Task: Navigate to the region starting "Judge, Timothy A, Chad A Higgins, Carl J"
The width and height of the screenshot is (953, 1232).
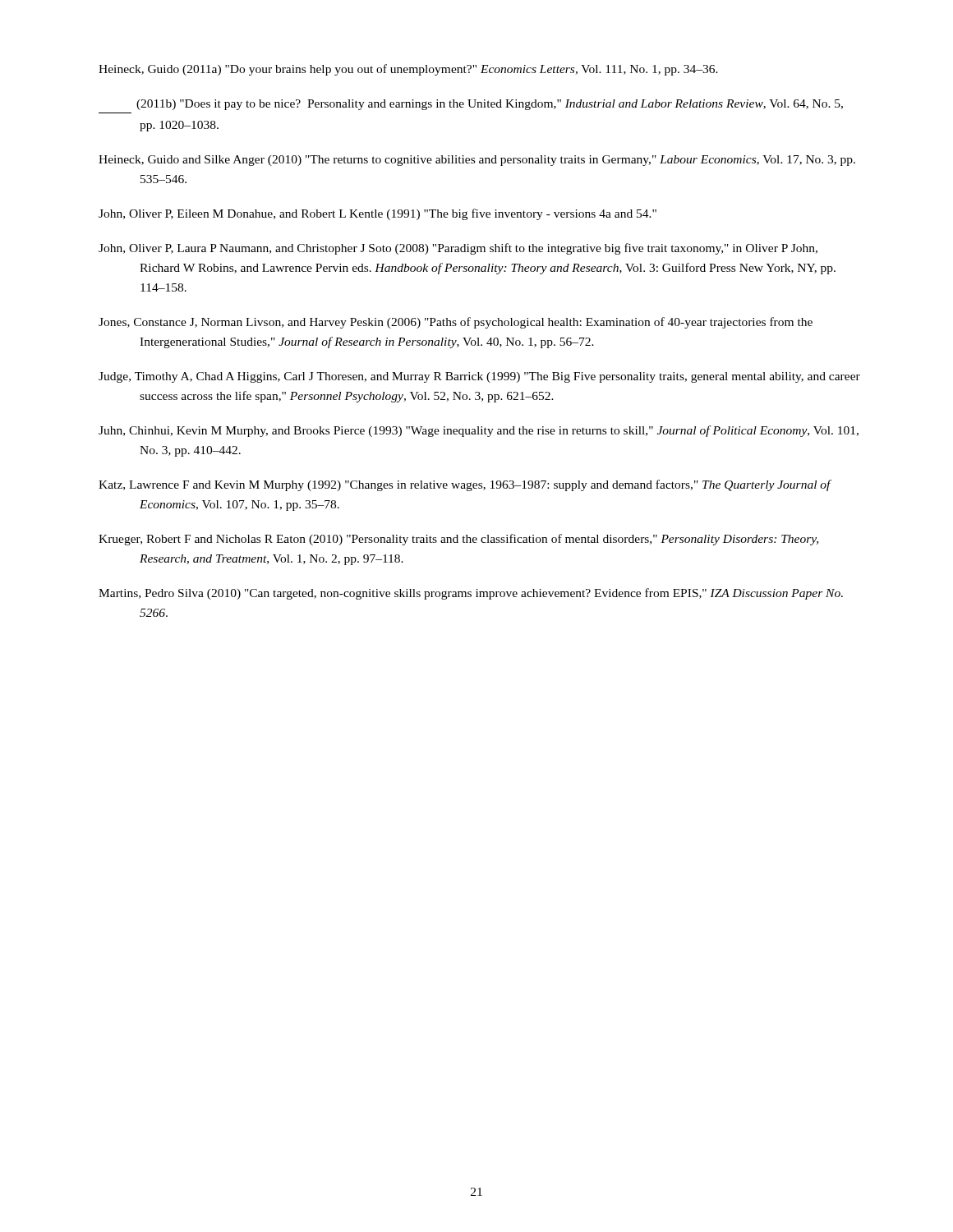Action: coord(479,386)
